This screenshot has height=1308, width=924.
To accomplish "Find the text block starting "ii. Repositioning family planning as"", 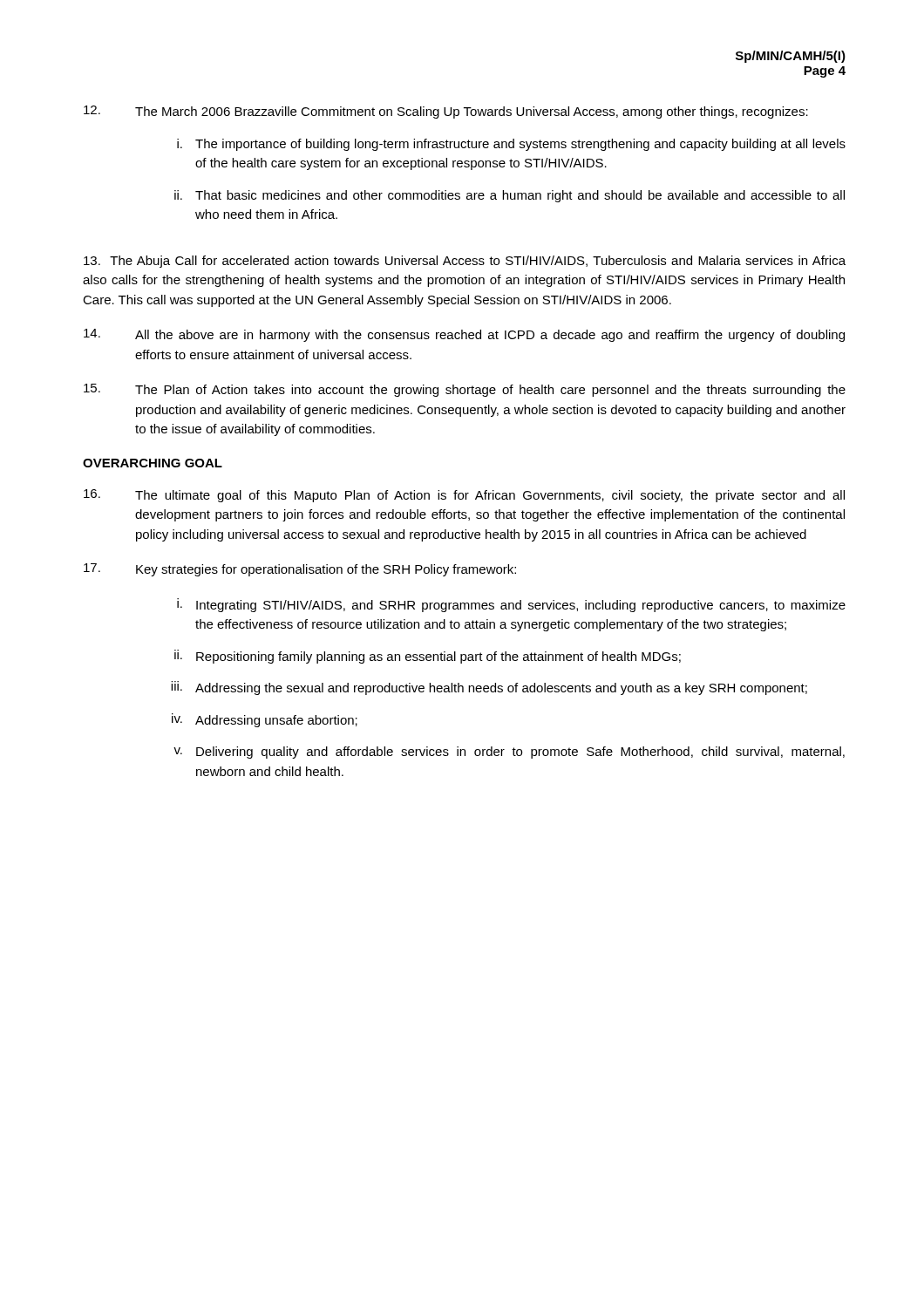I will click(x=490, y=656).
